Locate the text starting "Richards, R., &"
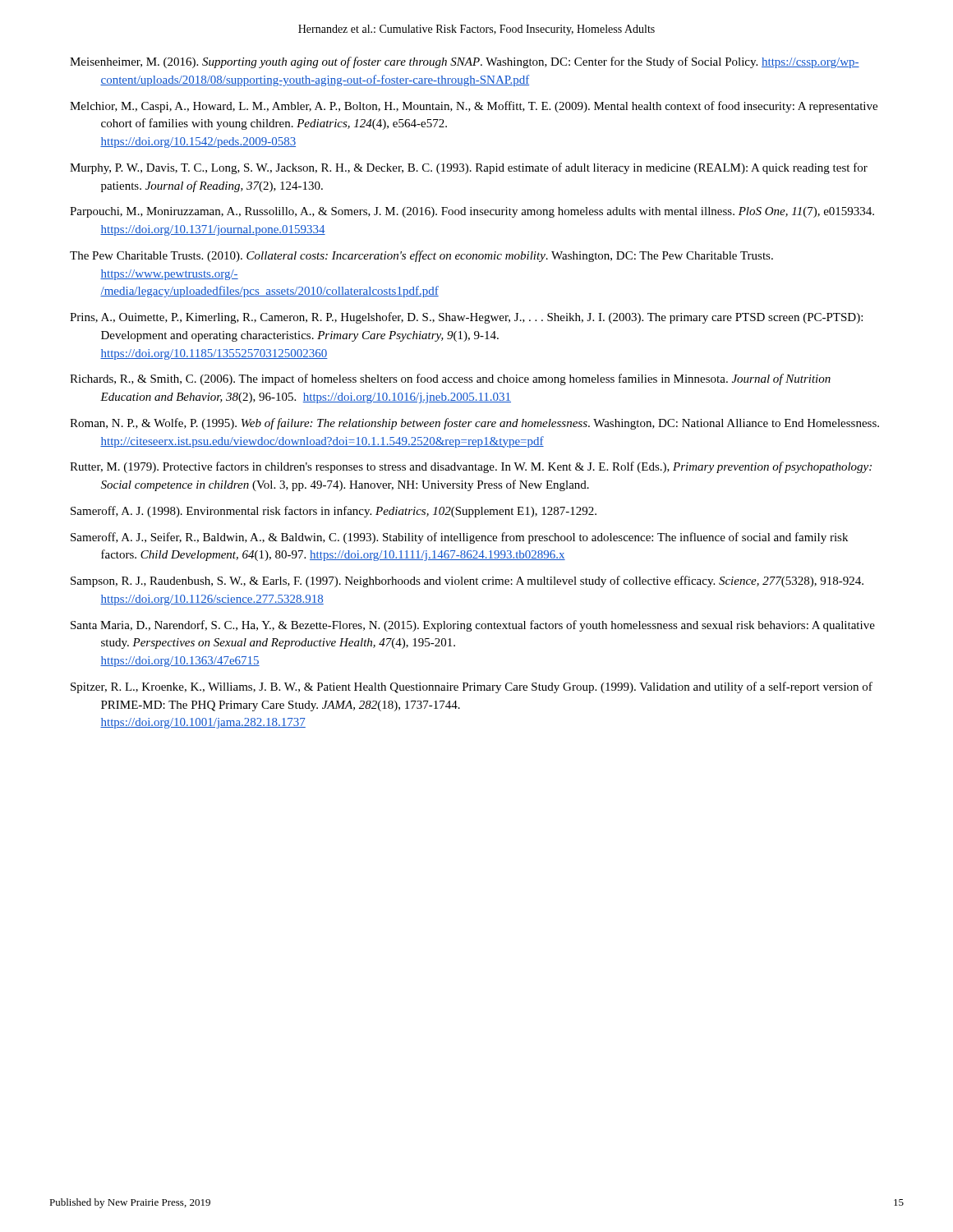Viewport: 953px width, 1232px height. 450,388
